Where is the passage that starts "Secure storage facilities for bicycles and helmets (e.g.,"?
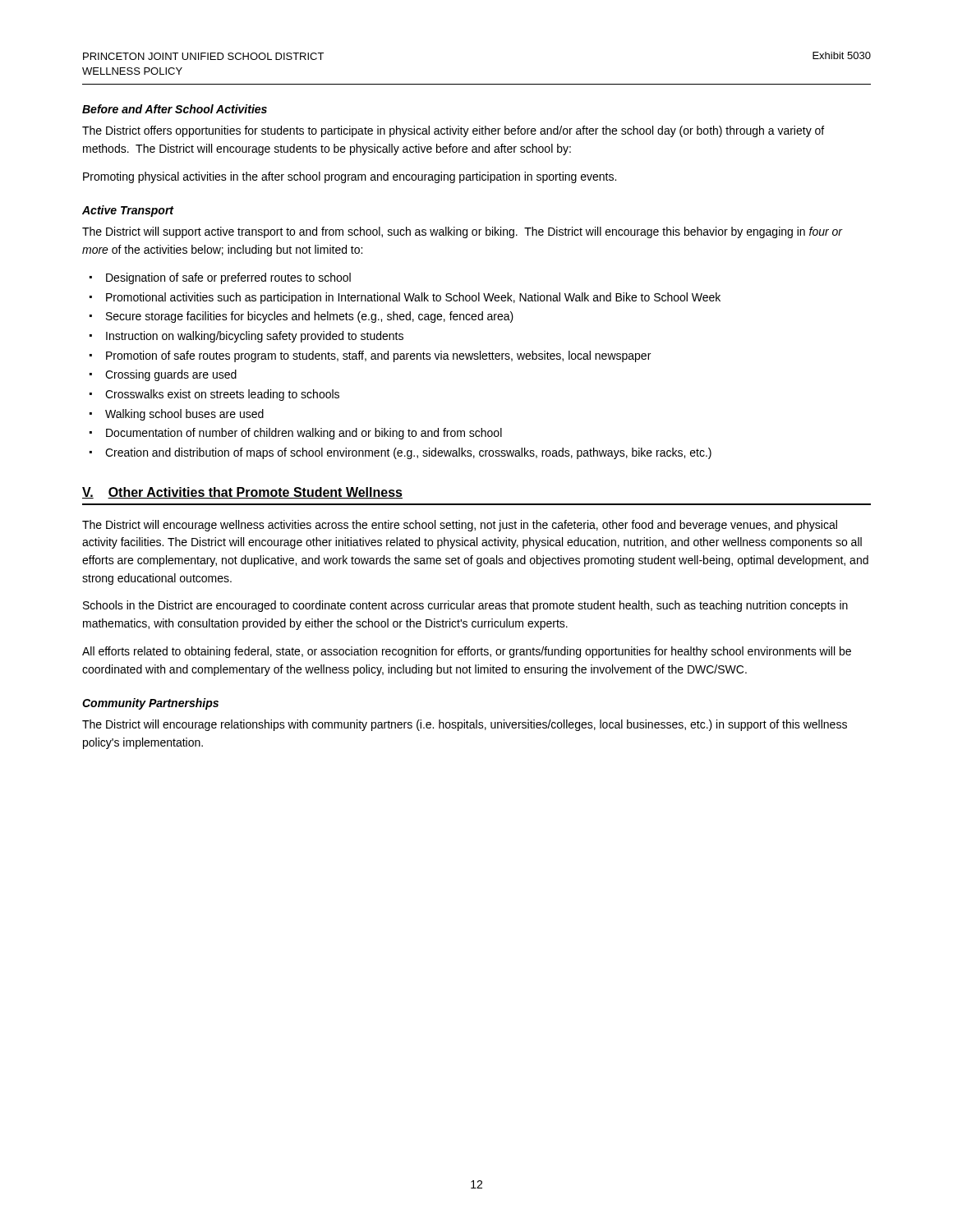Image resolution: width=953 pixels, height=1232 pixels. pos(309,316)
